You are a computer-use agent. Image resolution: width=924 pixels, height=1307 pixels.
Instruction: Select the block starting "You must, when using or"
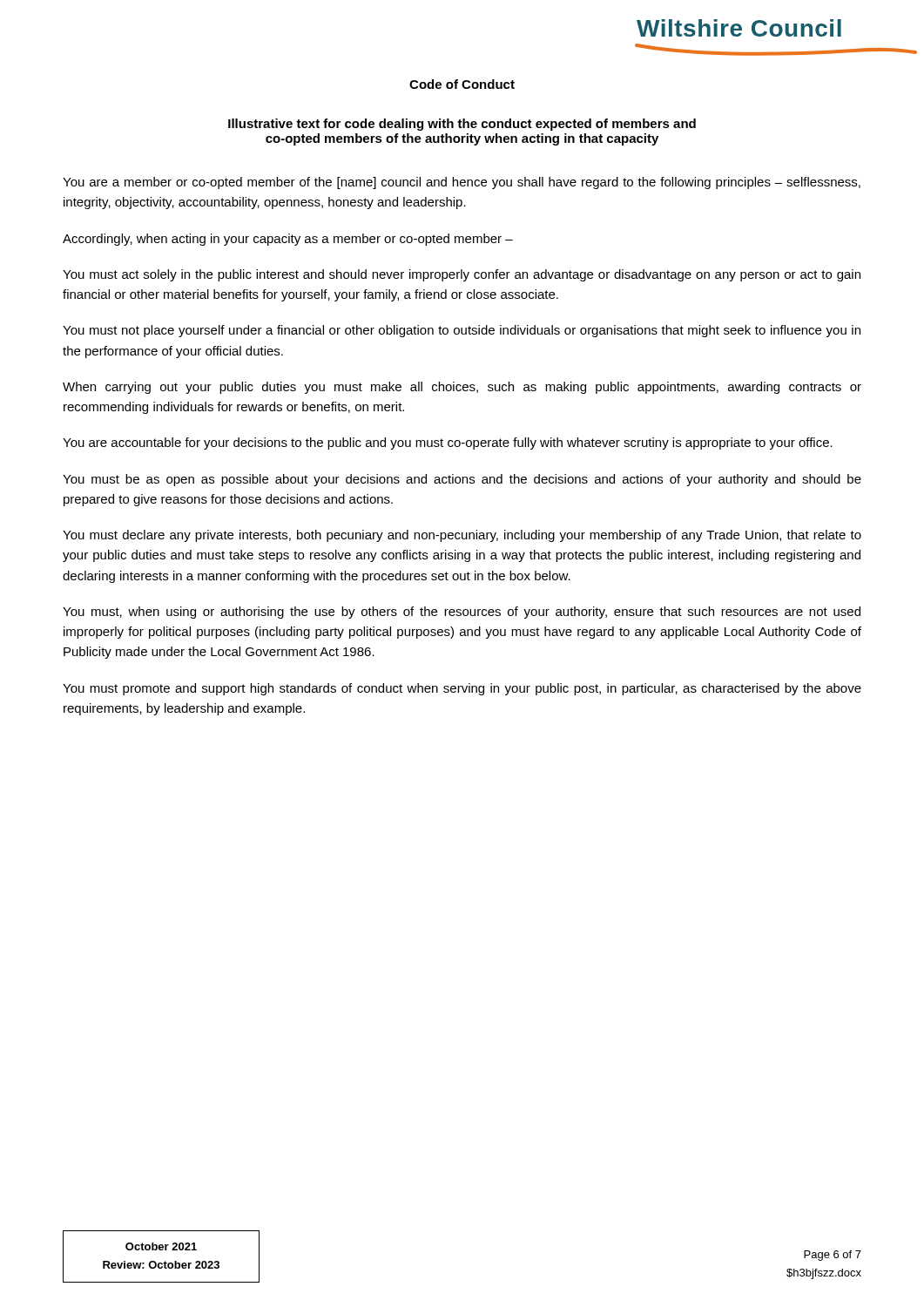coord(462,631)
